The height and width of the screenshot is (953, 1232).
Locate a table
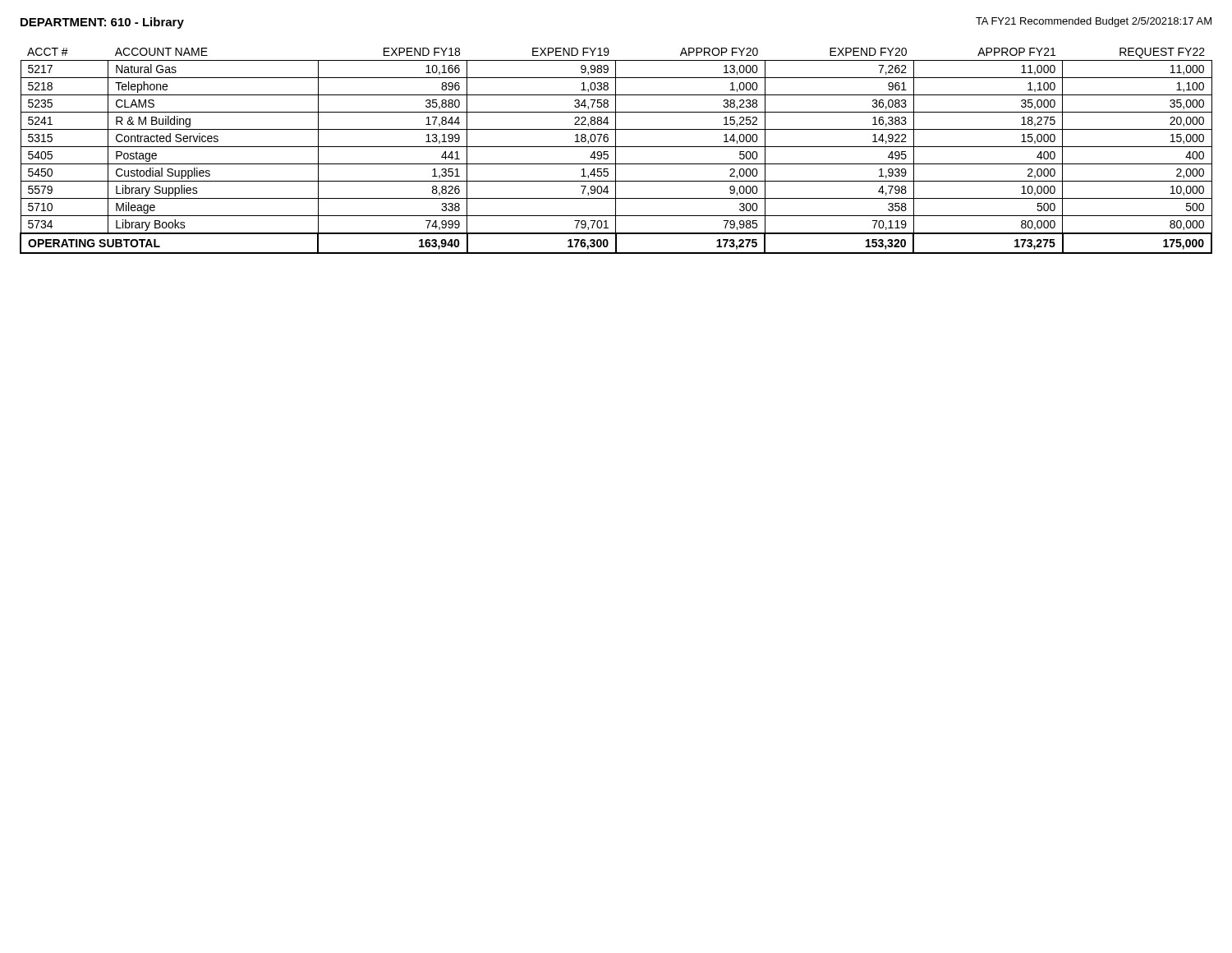click(x=616, y=141)
